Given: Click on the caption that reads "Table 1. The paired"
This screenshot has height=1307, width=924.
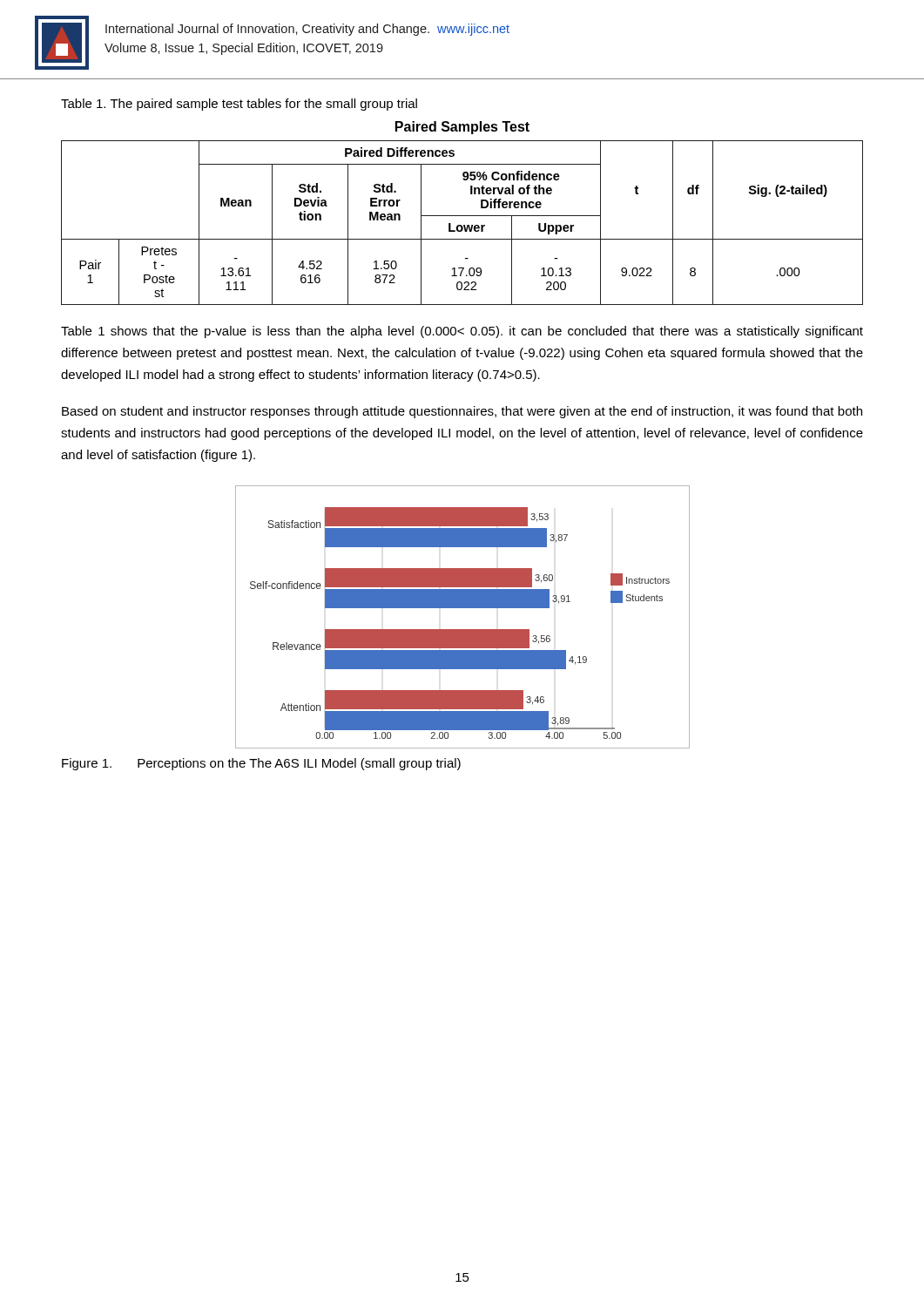Looking at the screenshot, I should point(239,103).
